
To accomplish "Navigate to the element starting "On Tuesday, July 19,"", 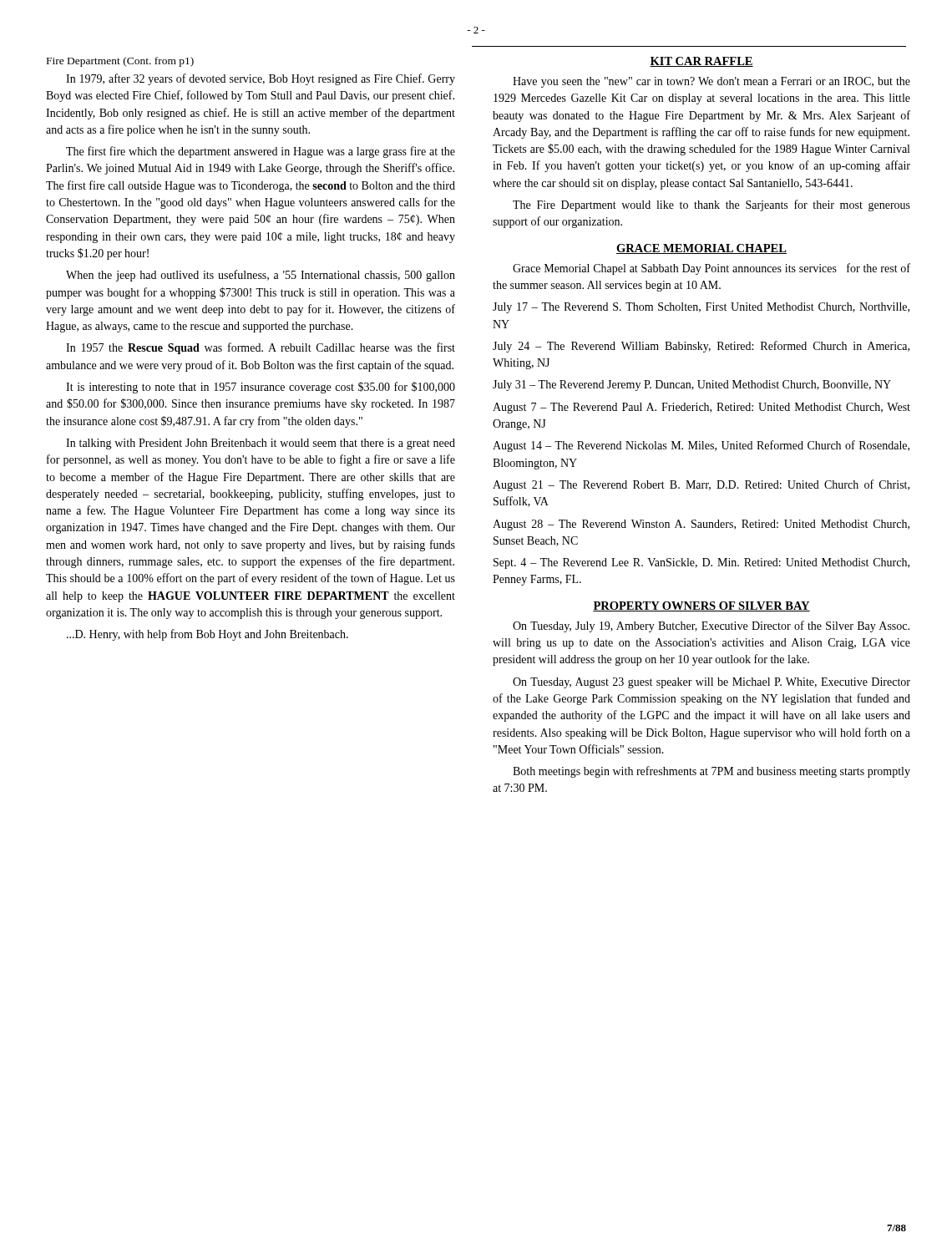I will [701, 708].
